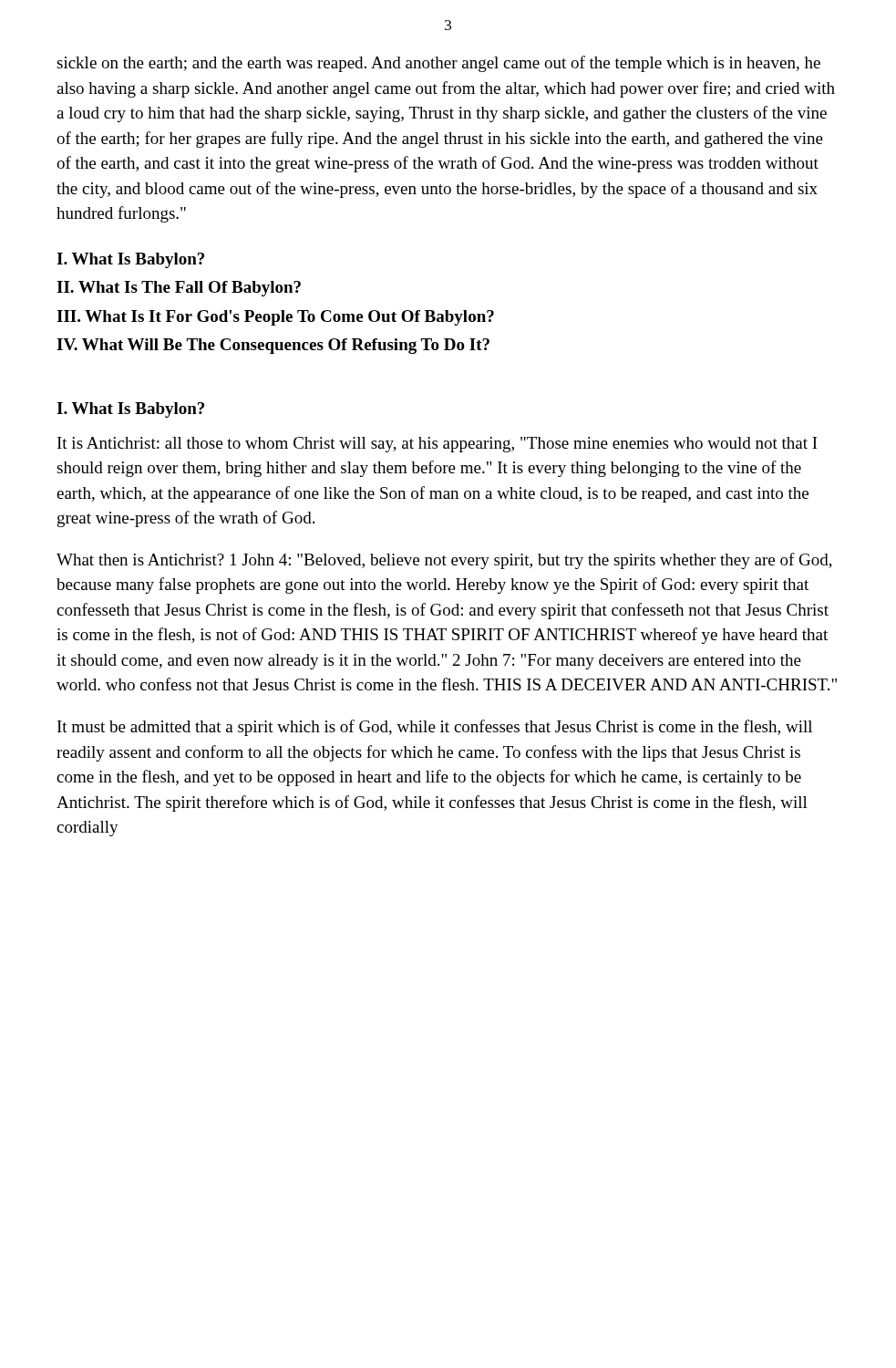Locate the block starting "It is Antichrist: all"

[437, 480]
